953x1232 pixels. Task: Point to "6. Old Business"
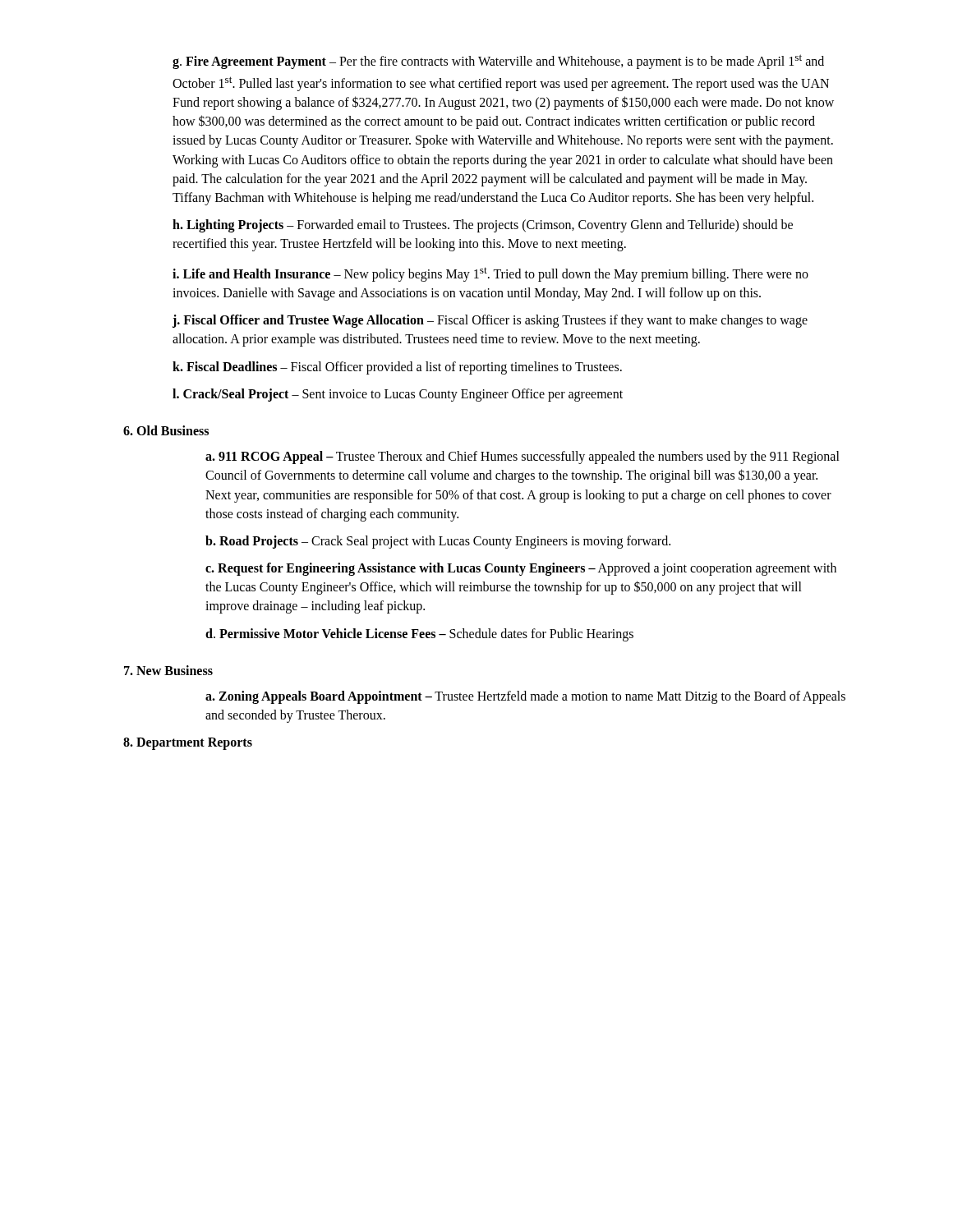(x=166, y=430)
